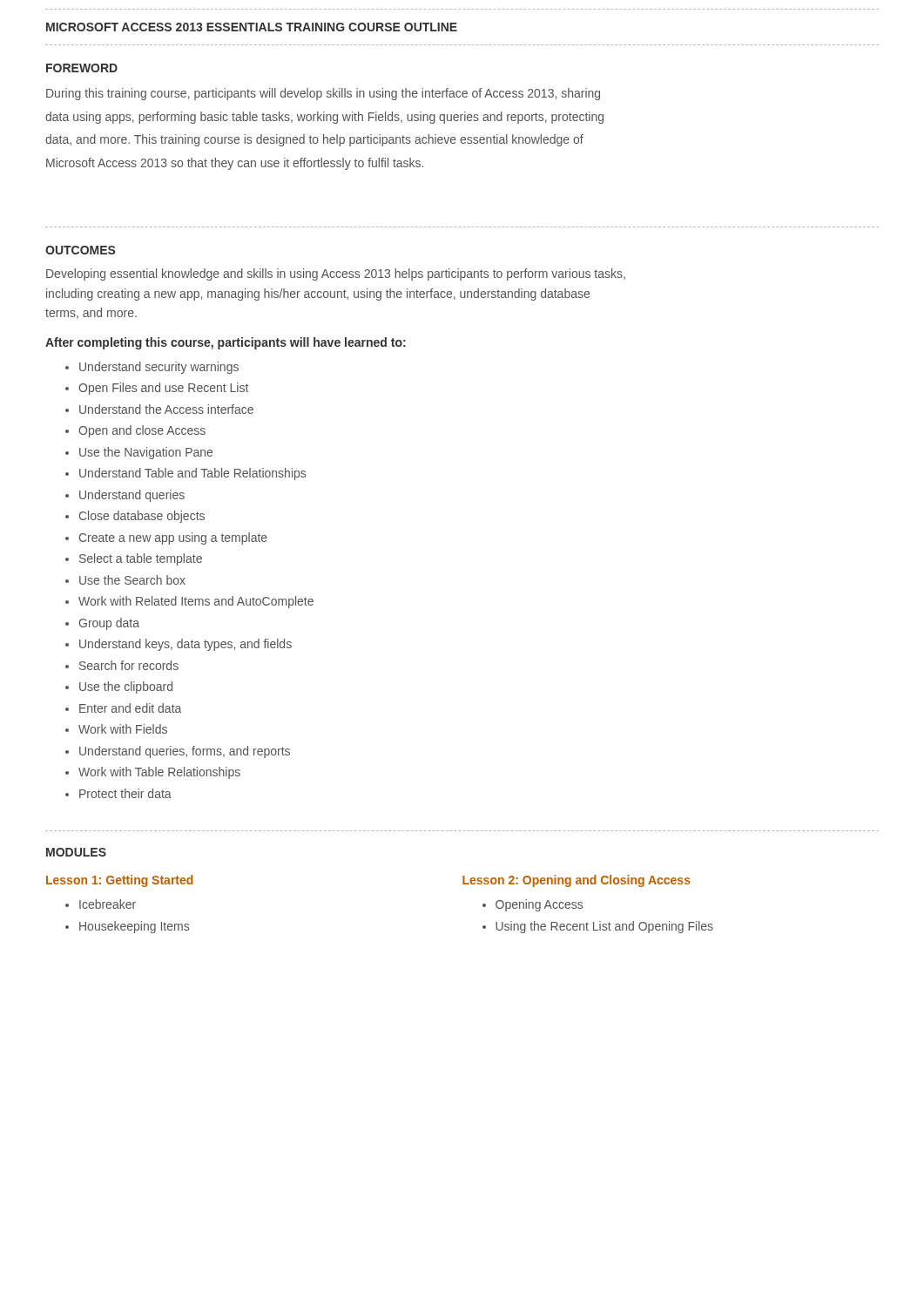The height and width of the screenshot is (1307, 924).
Task: Navigate to the passage starting "Close database objects"
Action: point(142,517)
